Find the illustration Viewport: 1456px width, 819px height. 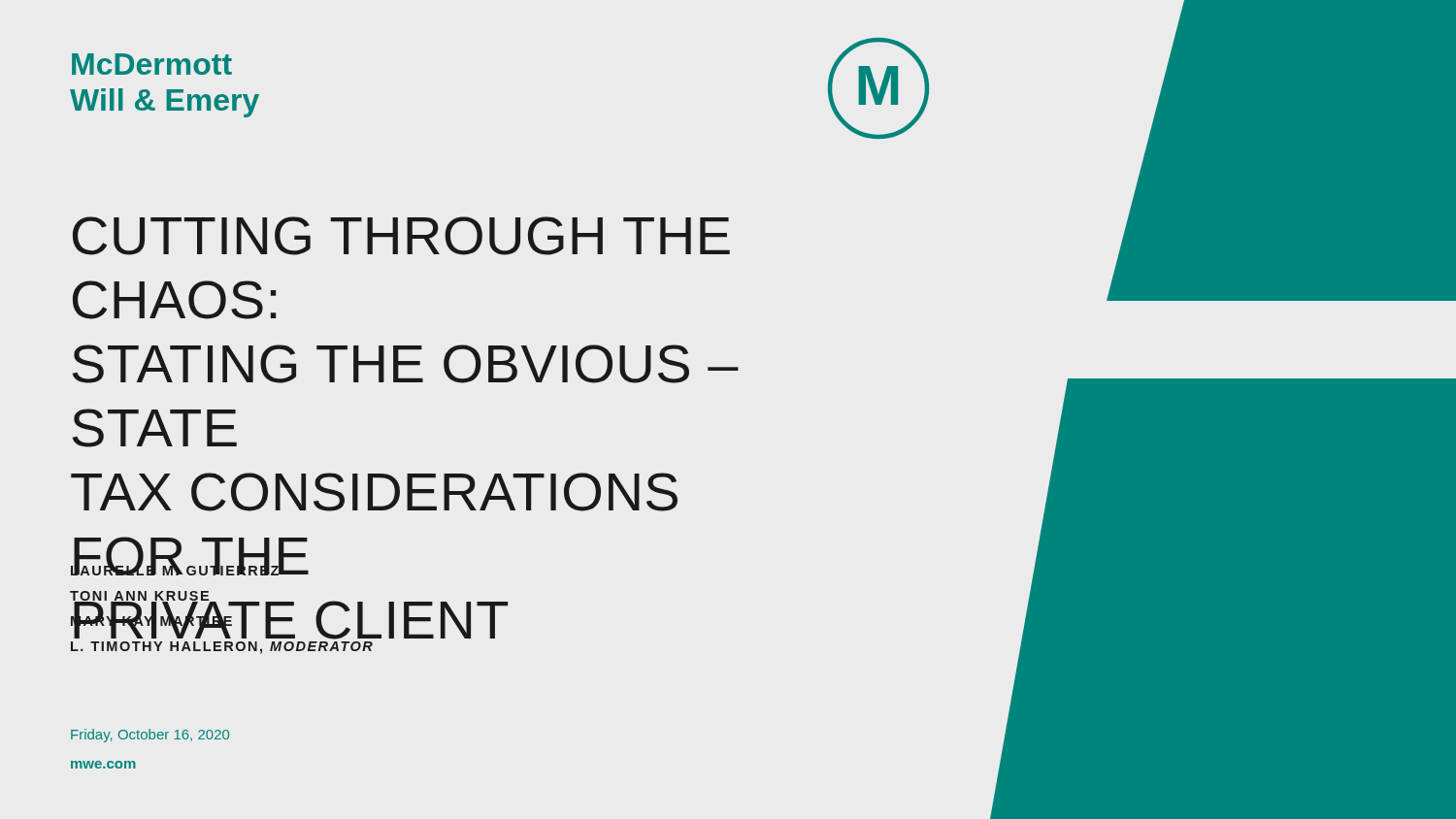(x=1223, y=410)
